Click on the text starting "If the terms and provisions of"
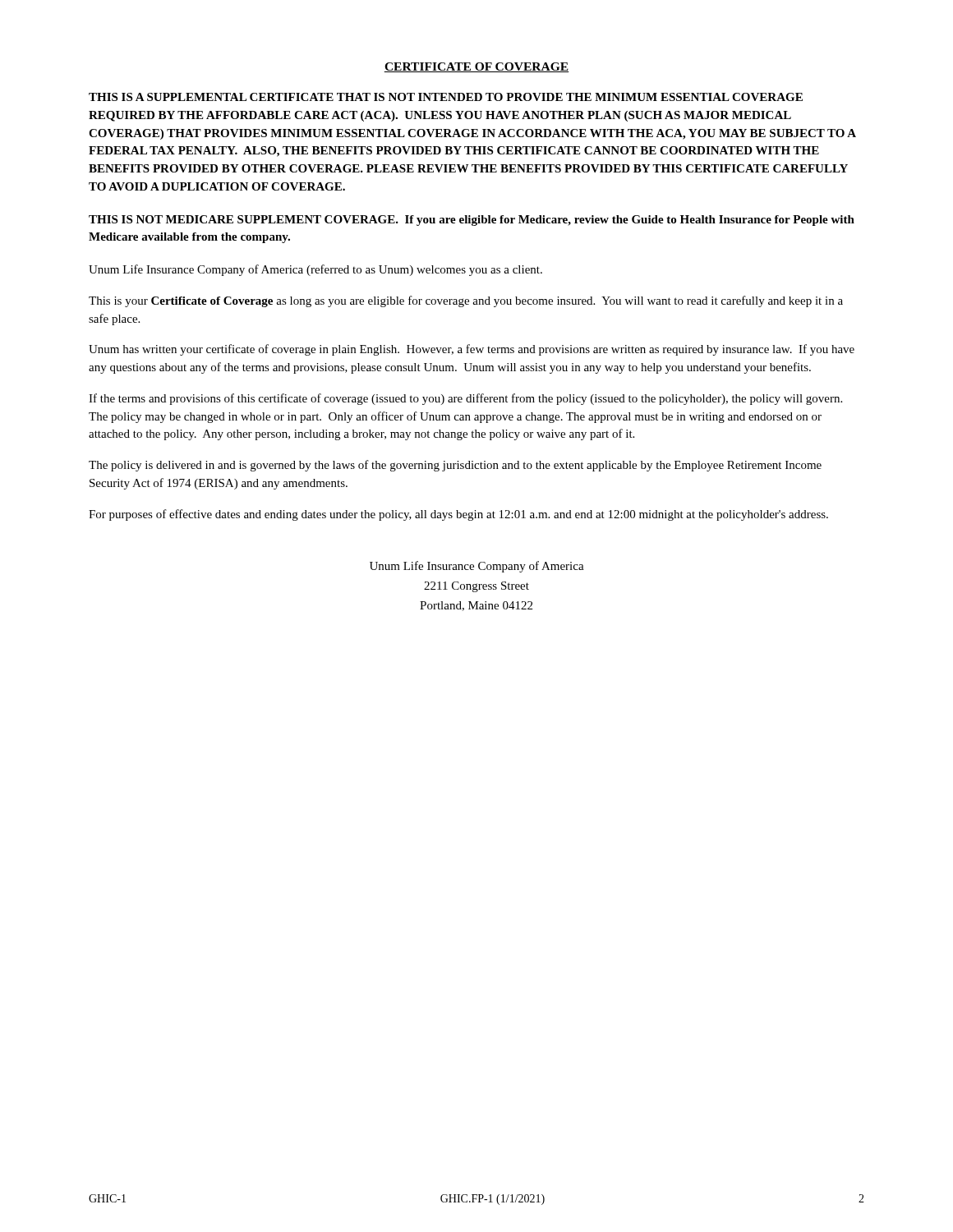The image size is (953, 1232). coord(476,417)
